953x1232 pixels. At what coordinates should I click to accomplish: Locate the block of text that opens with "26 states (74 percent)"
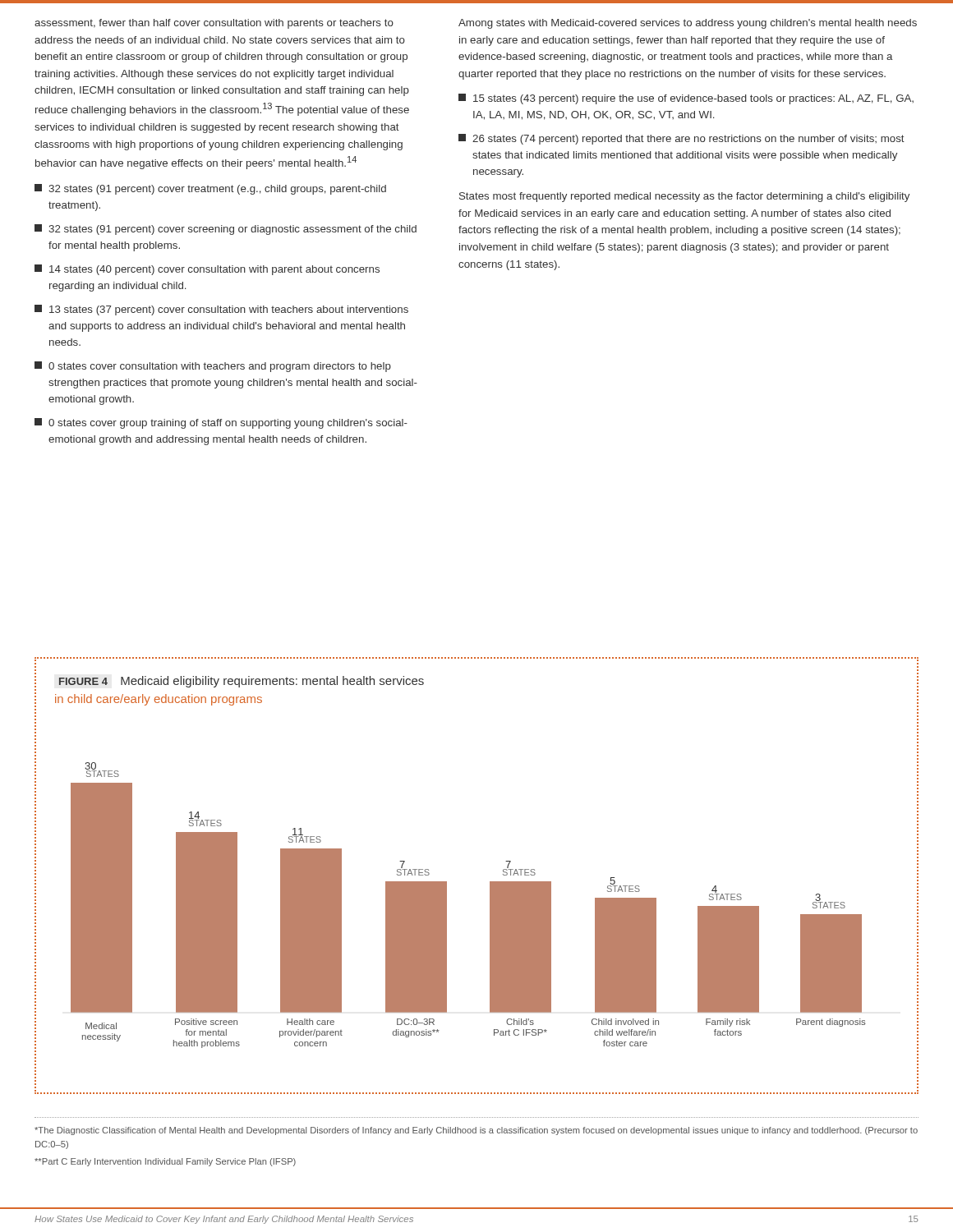tap(688, 155)
